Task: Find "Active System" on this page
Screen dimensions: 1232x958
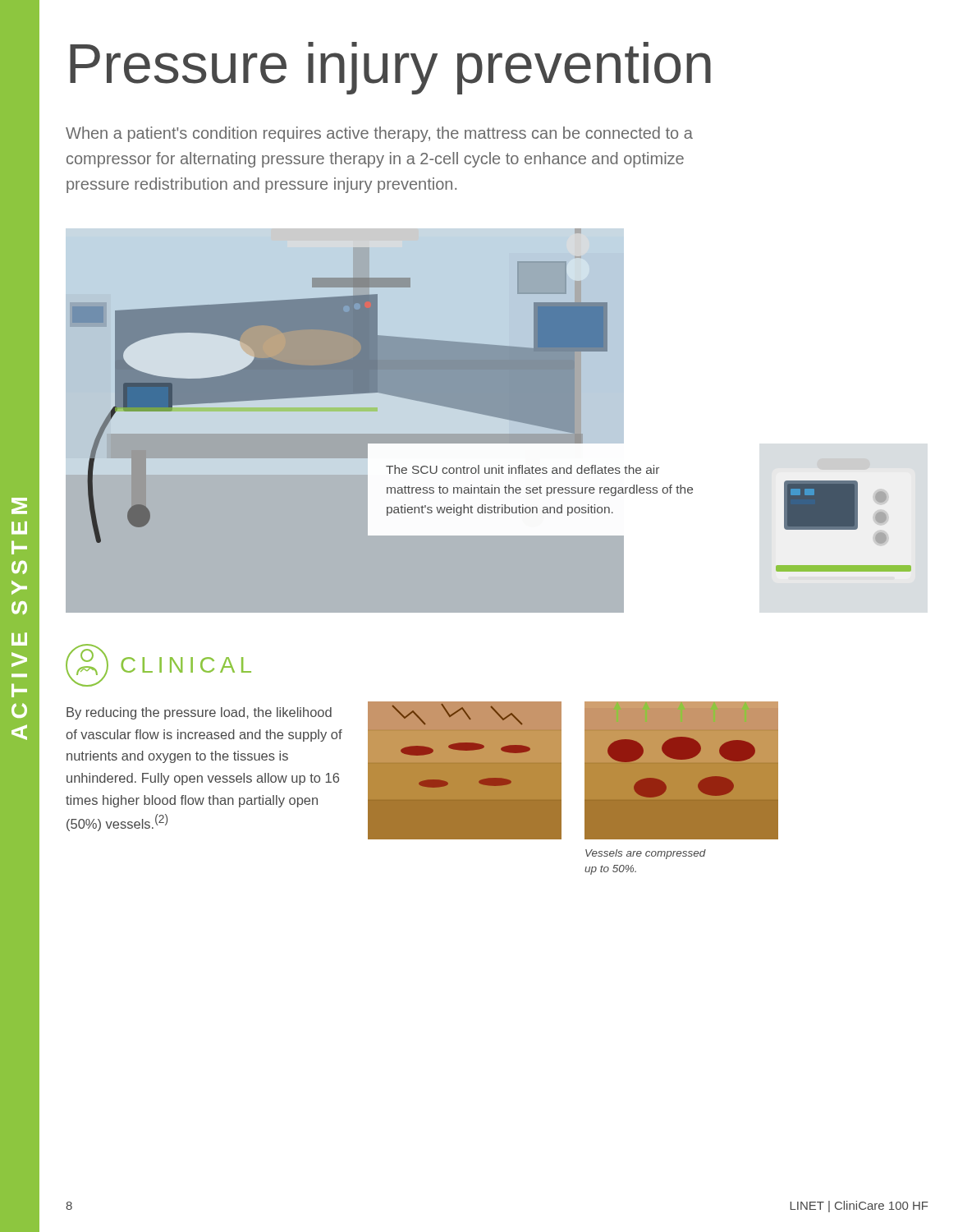Action: point(19,616)
